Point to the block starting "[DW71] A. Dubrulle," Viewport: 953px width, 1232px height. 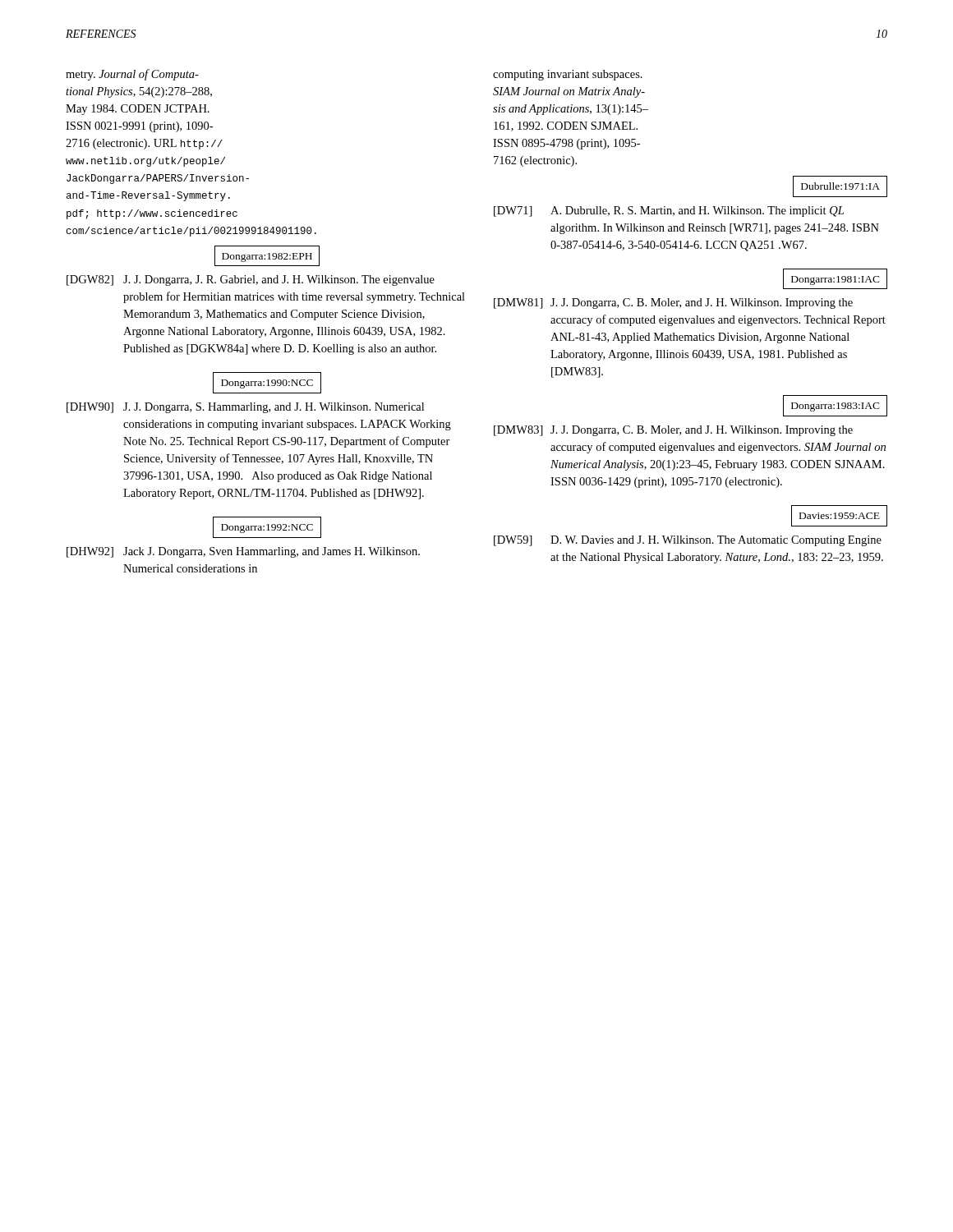690,228
